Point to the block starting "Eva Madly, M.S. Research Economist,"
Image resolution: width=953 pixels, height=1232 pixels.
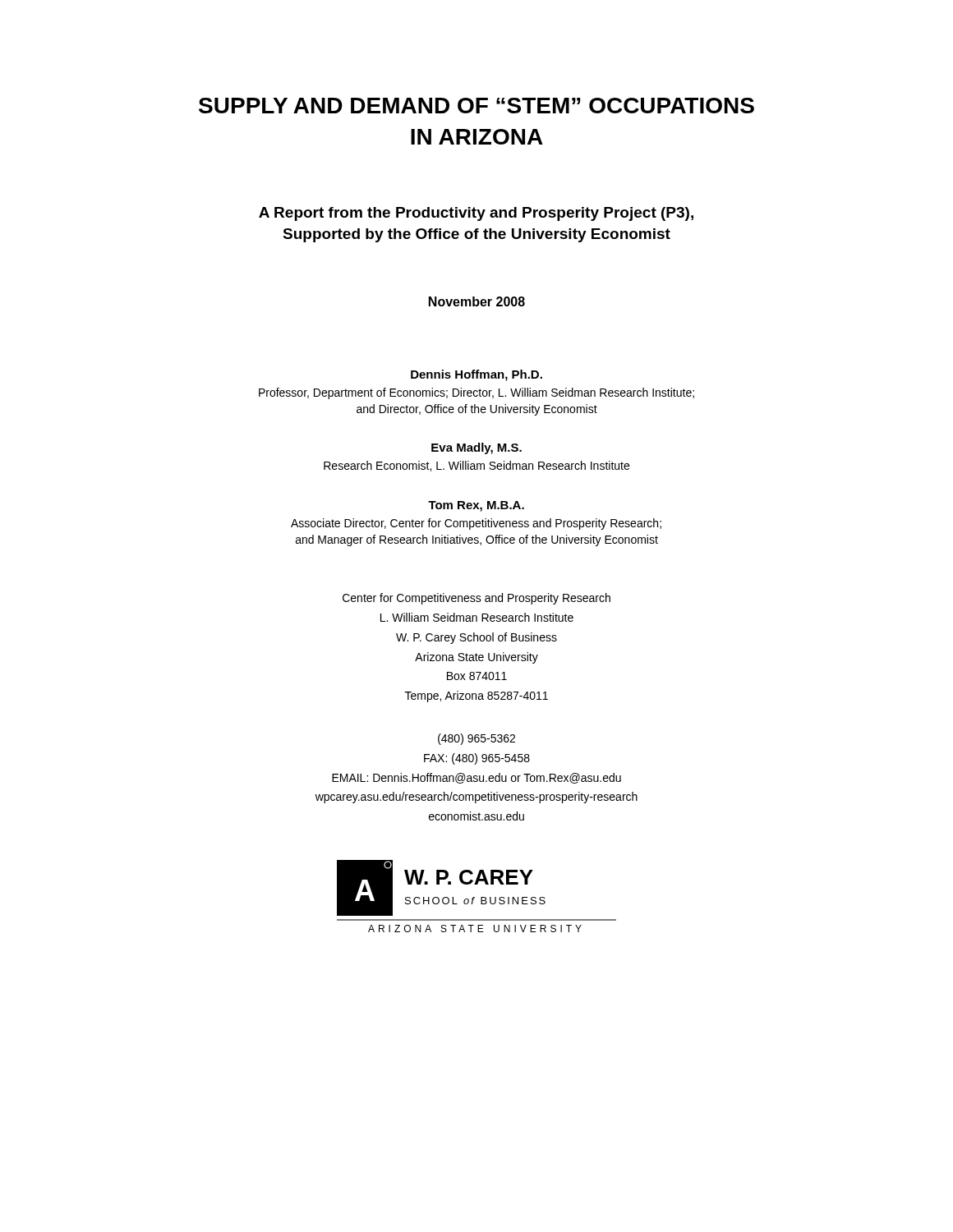point(476,458)
